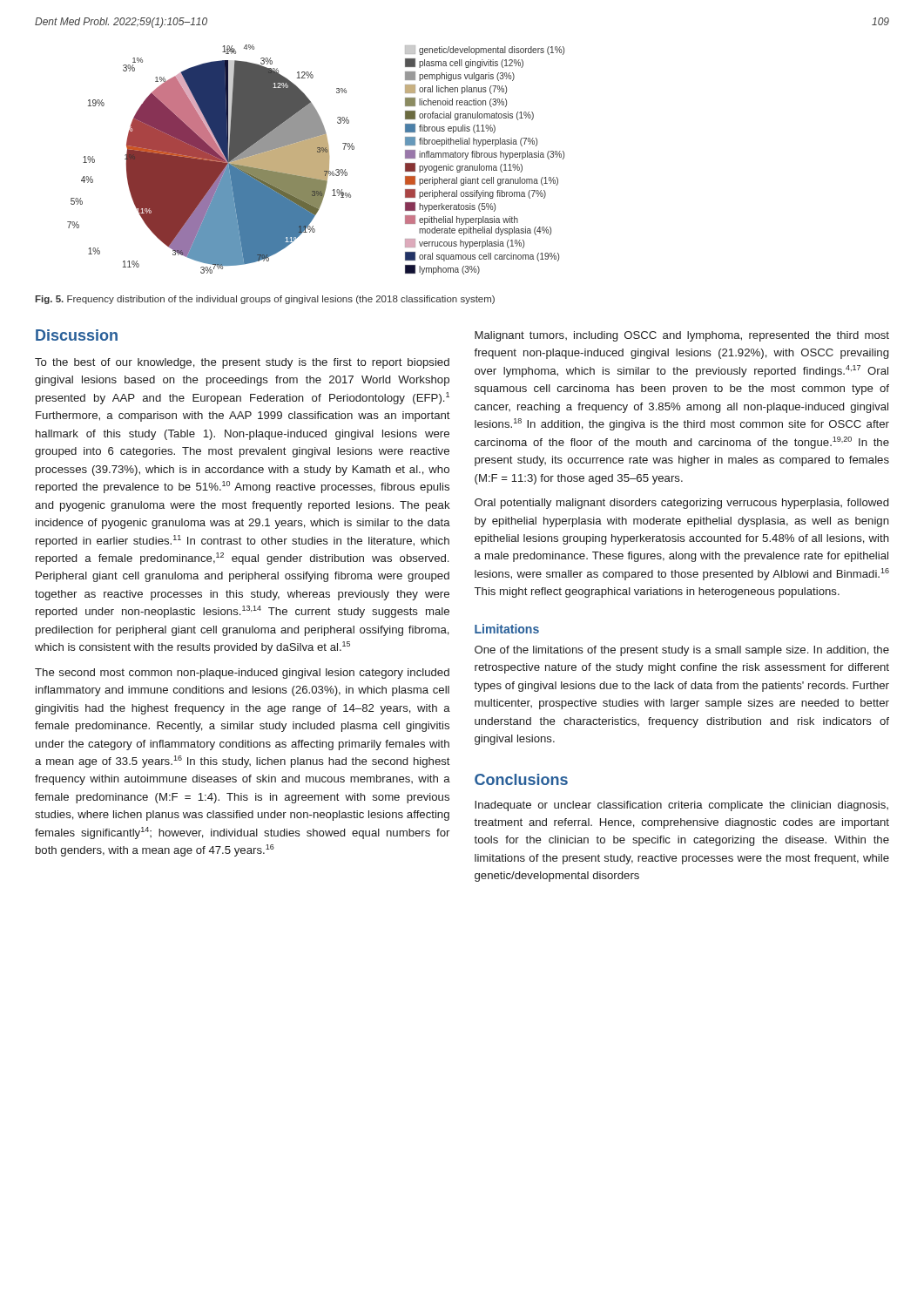Click on the region starting "Fig. 5. Frequency distribution of the individual groups"
Viewport: 924px width, 1307px height.
pos(265,299)
